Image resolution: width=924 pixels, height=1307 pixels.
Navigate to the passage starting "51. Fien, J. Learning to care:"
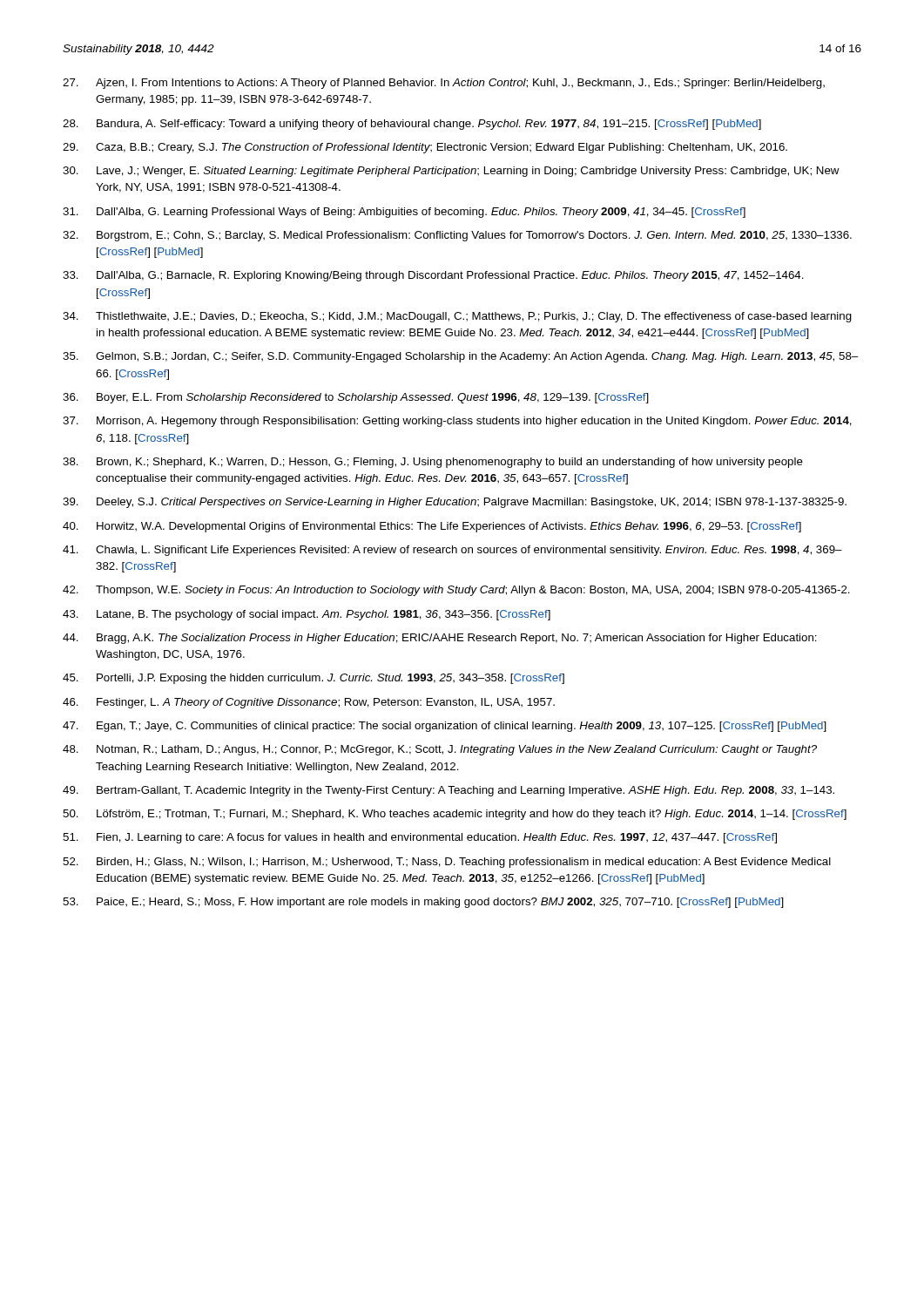462,837
